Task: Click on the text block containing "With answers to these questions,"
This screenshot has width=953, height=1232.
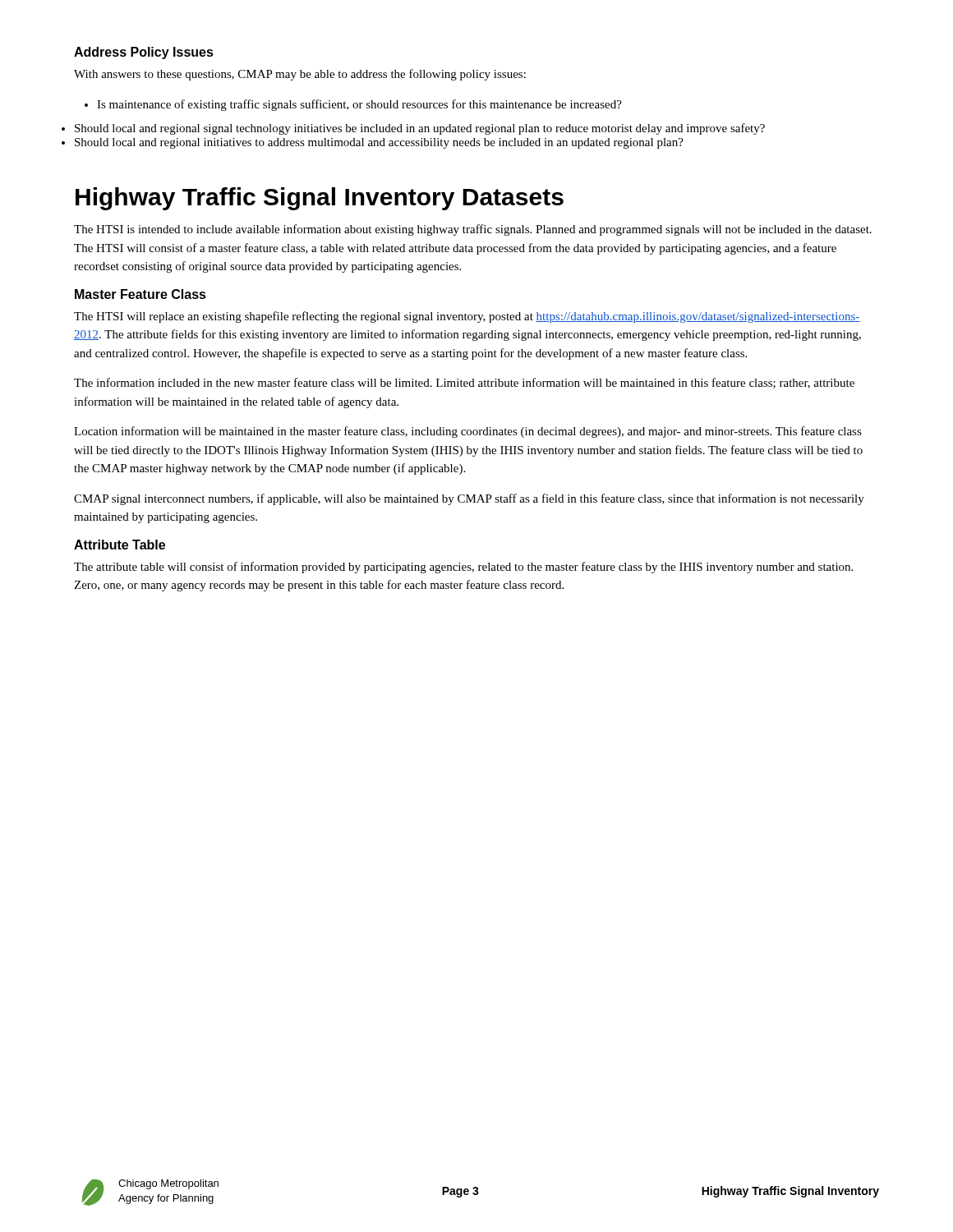Action: (x=476, y=74)
